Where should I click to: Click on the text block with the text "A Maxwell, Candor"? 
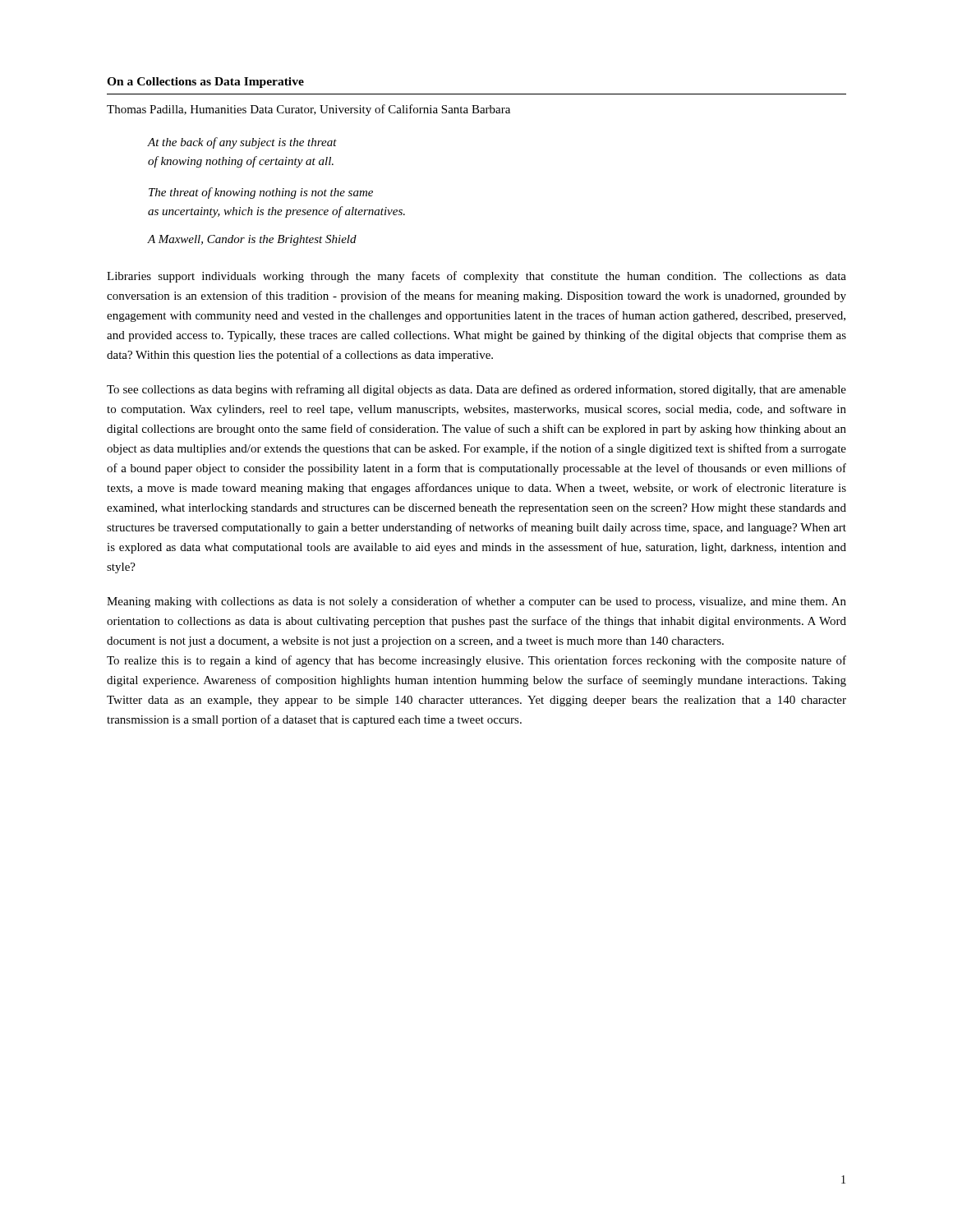point(252,240)
